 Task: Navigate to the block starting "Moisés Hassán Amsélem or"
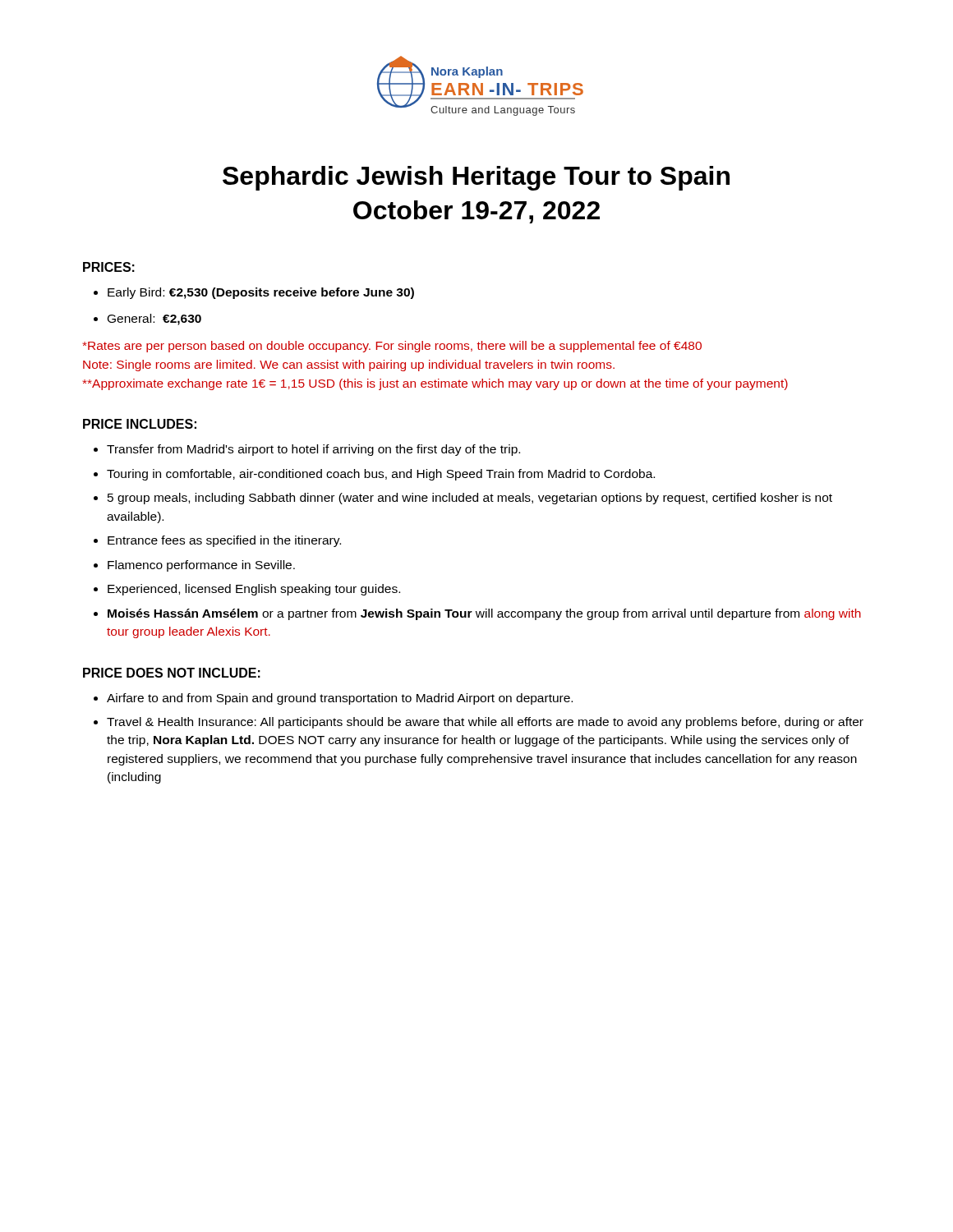484,622
